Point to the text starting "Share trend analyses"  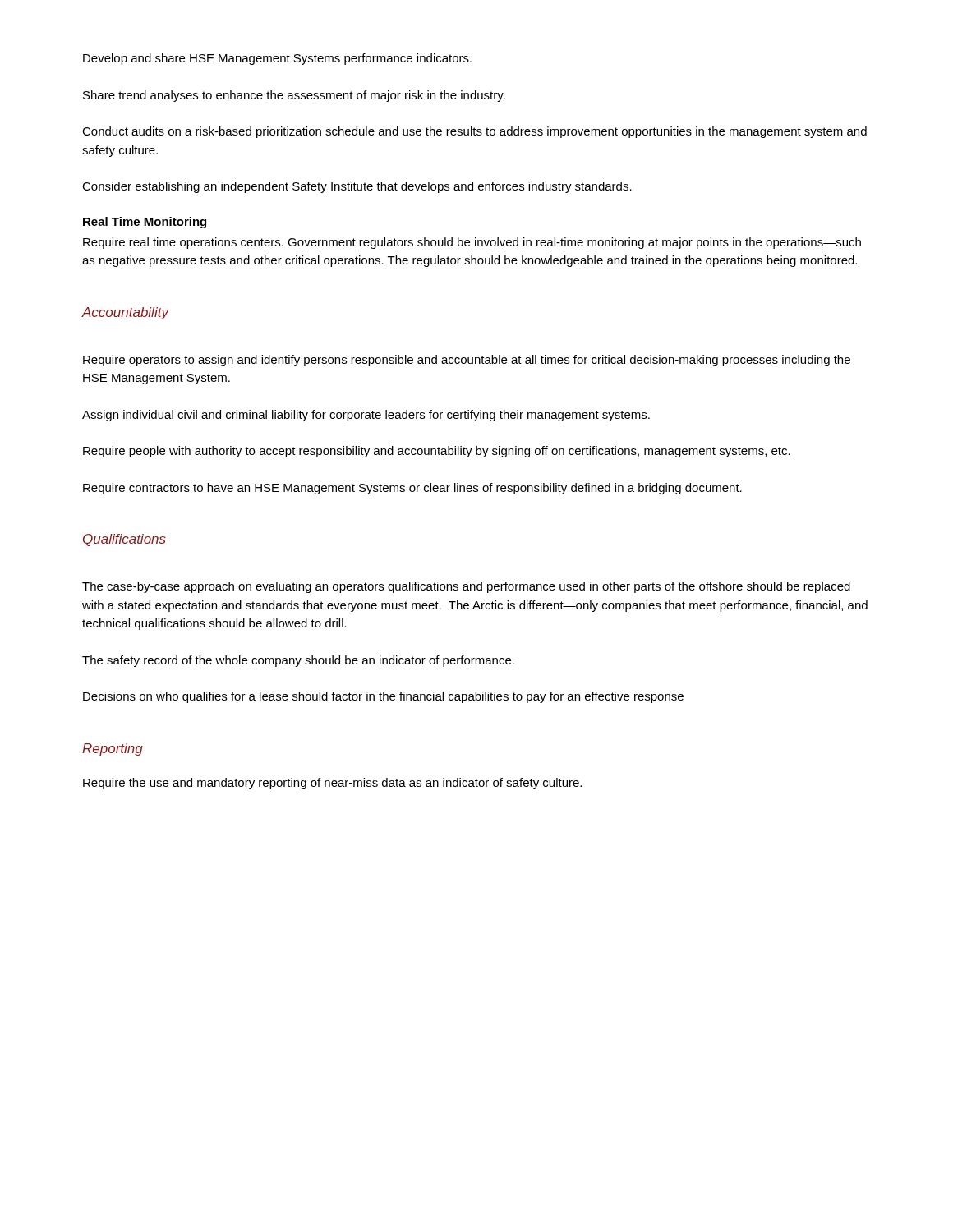tap(294, 94)
